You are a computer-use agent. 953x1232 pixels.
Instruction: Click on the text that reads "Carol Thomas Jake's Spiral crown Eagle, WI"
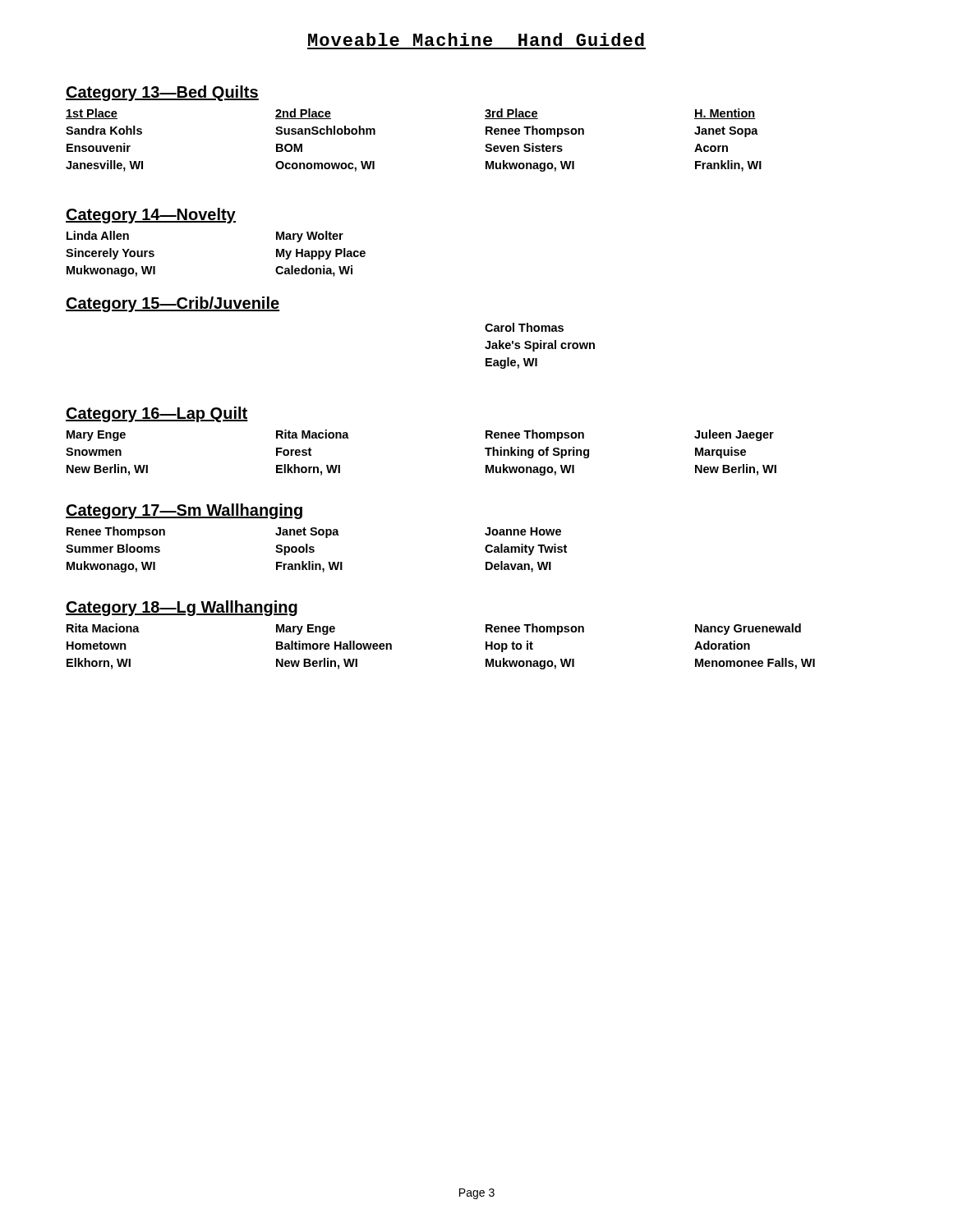[589, 345]
